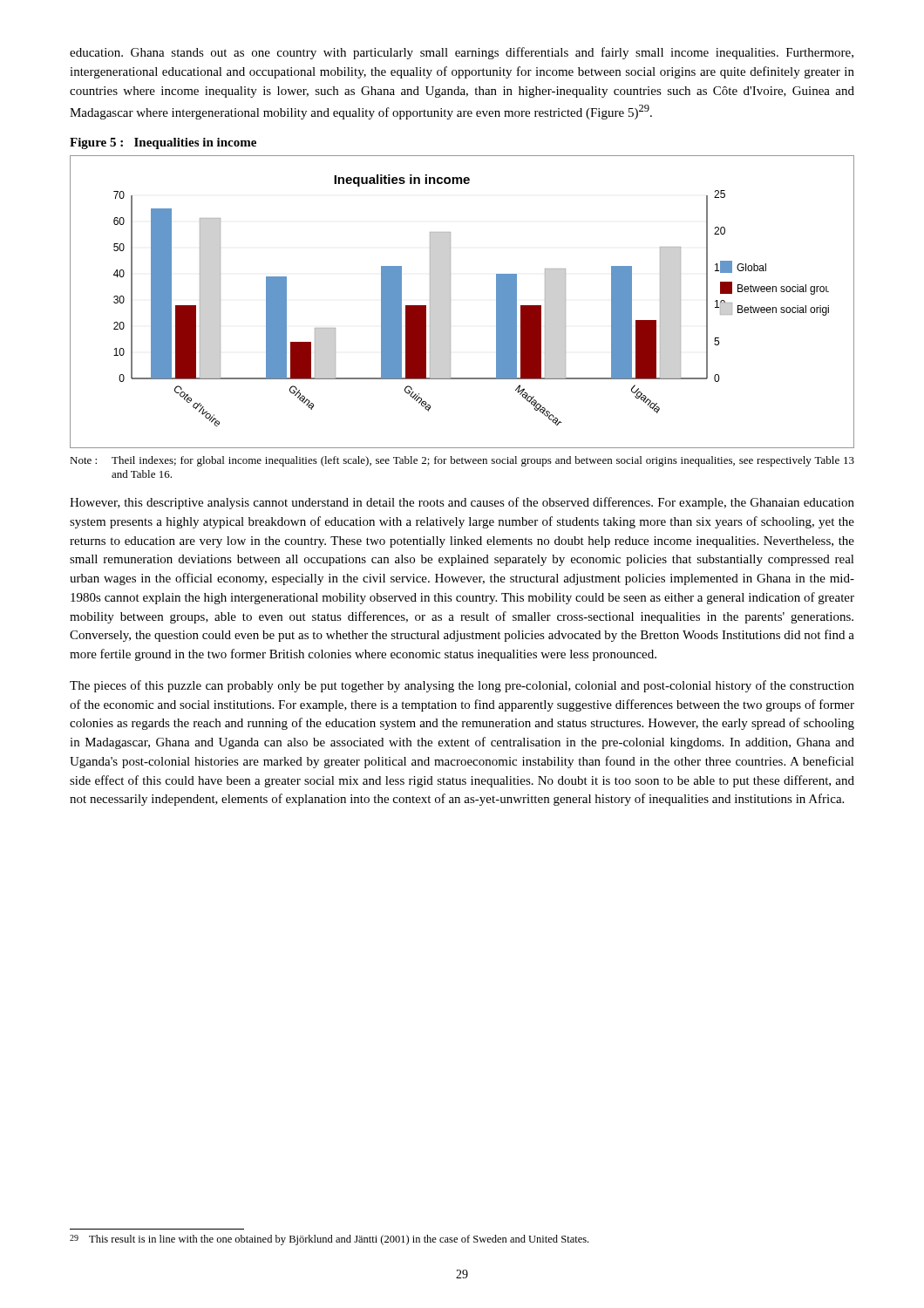Find the caption with the text "Figure 5 : Inequalities in income"

(x=163, y=142)
